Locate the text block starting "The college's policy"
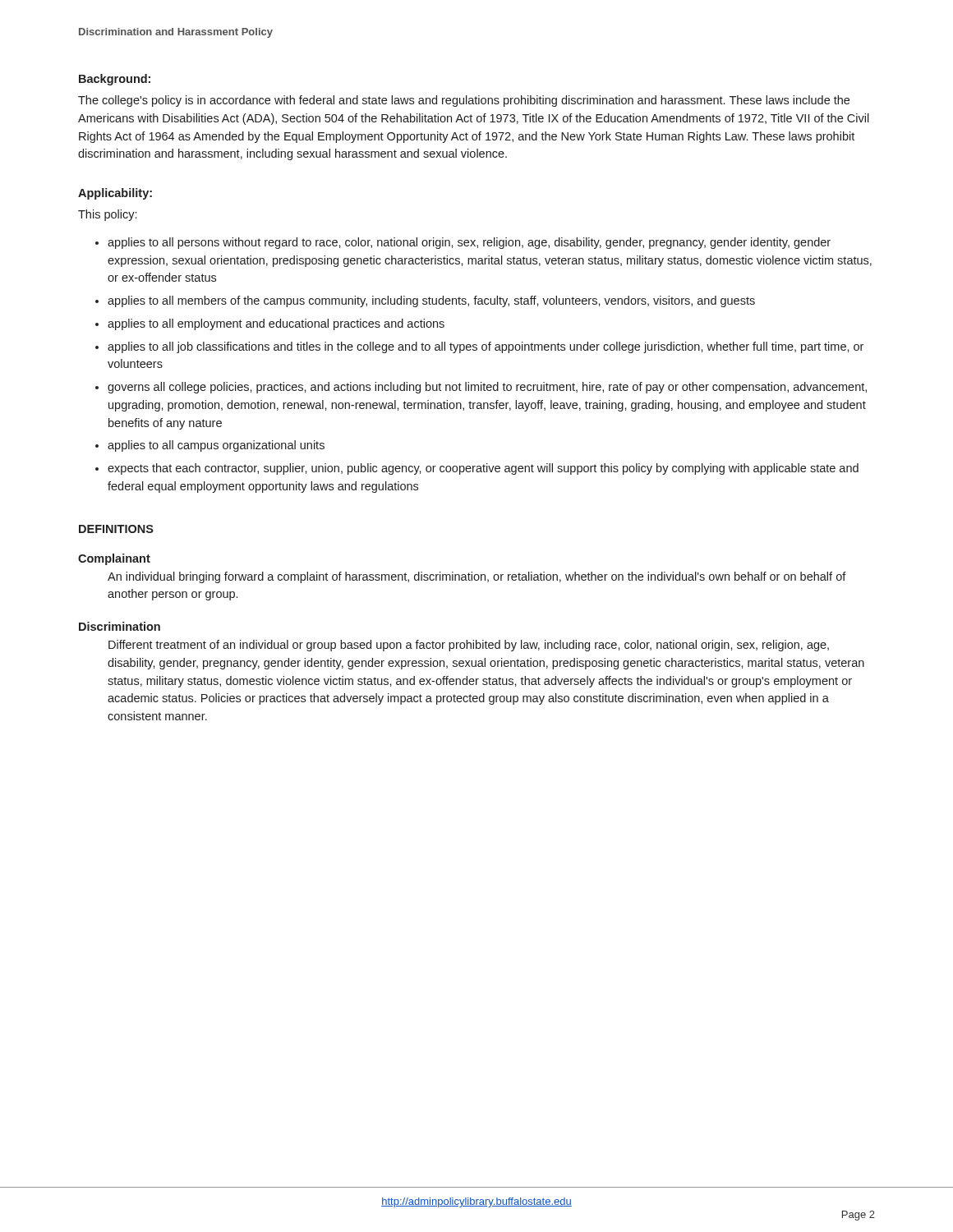The width and height of the screenshot is (953, 1232). 476,128
